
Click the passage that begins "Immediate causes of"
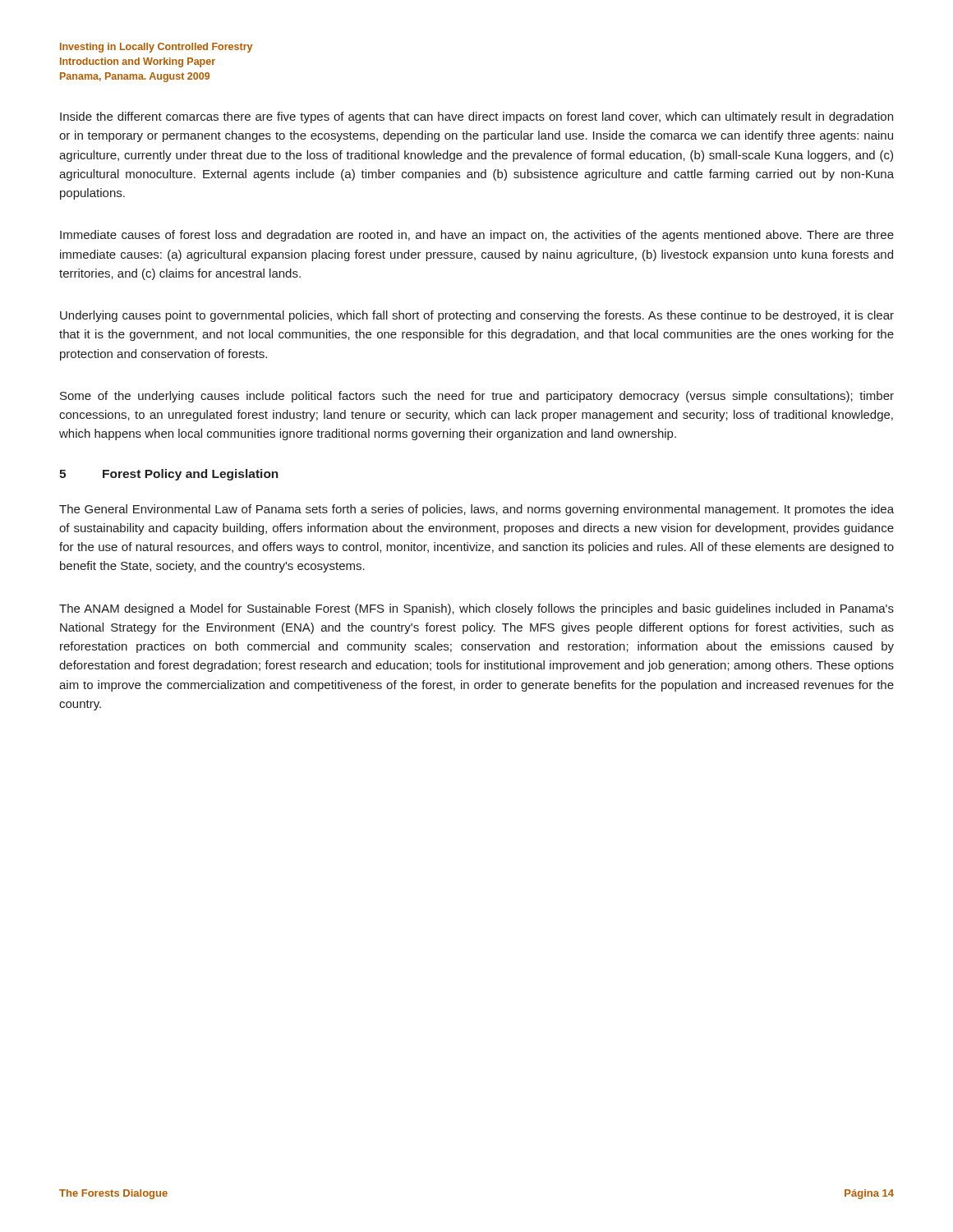tap(476, 254)
